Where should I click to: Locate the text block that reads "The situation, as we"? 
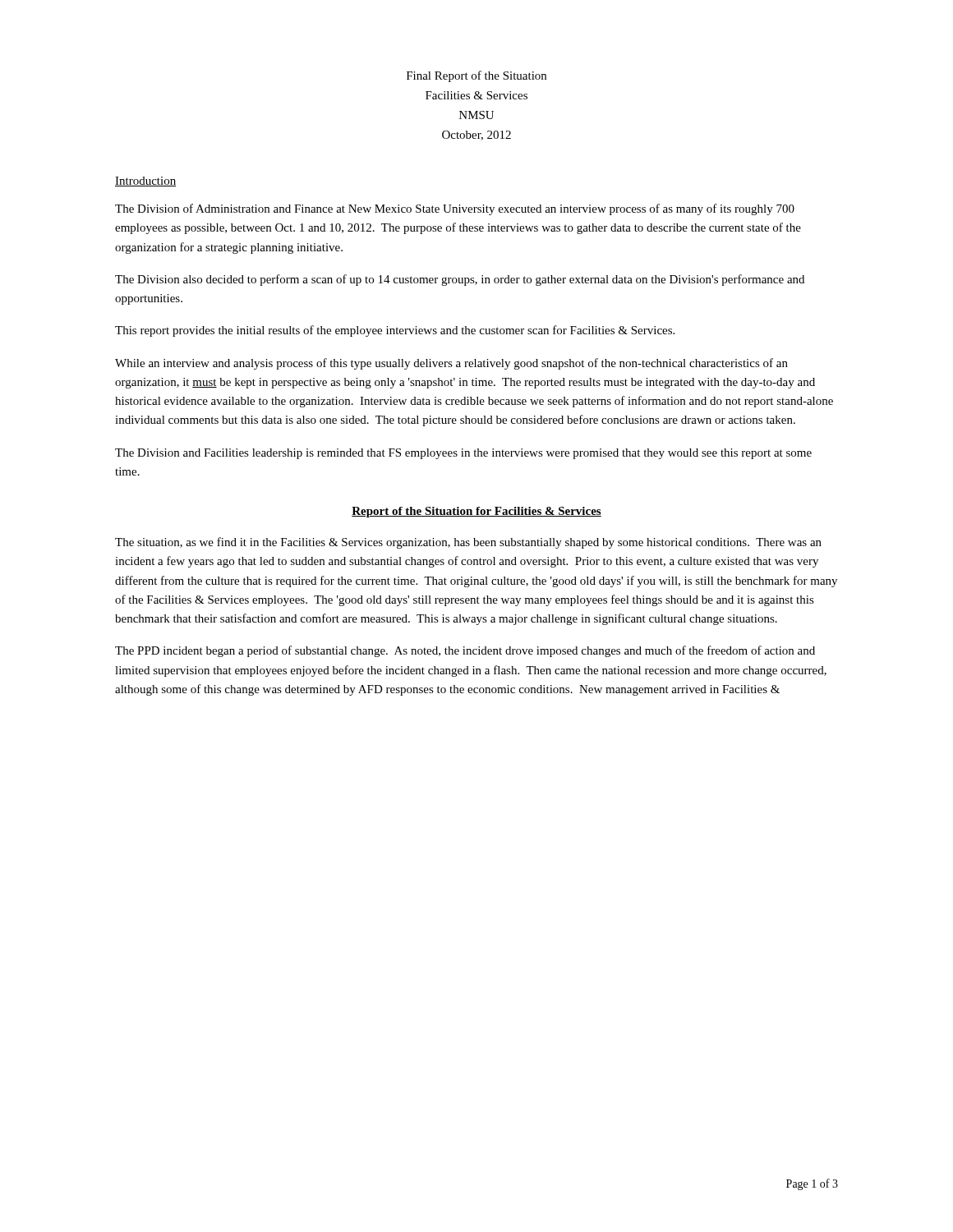point(476,580)
